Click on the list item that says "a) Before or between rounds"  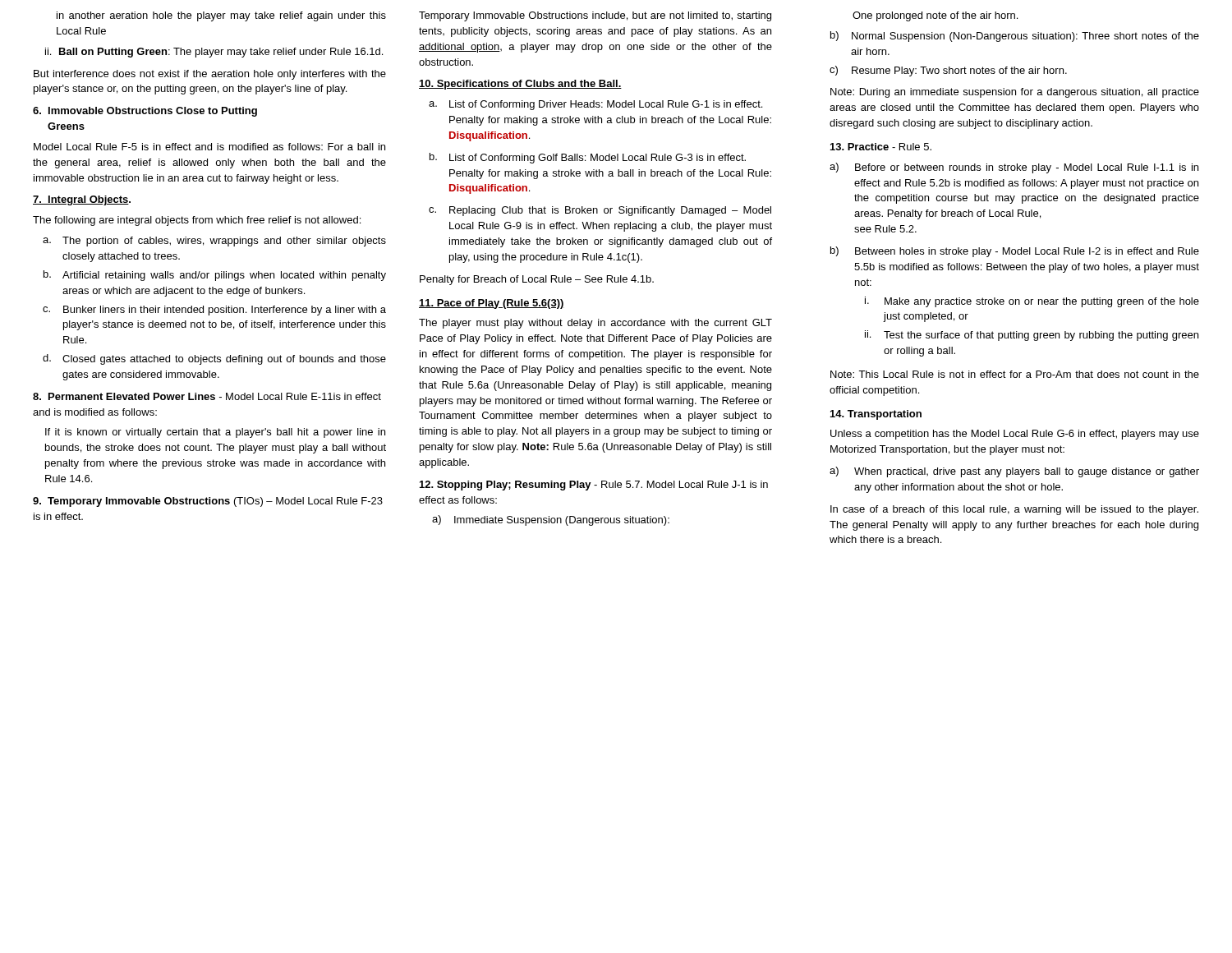point(1014,199)
